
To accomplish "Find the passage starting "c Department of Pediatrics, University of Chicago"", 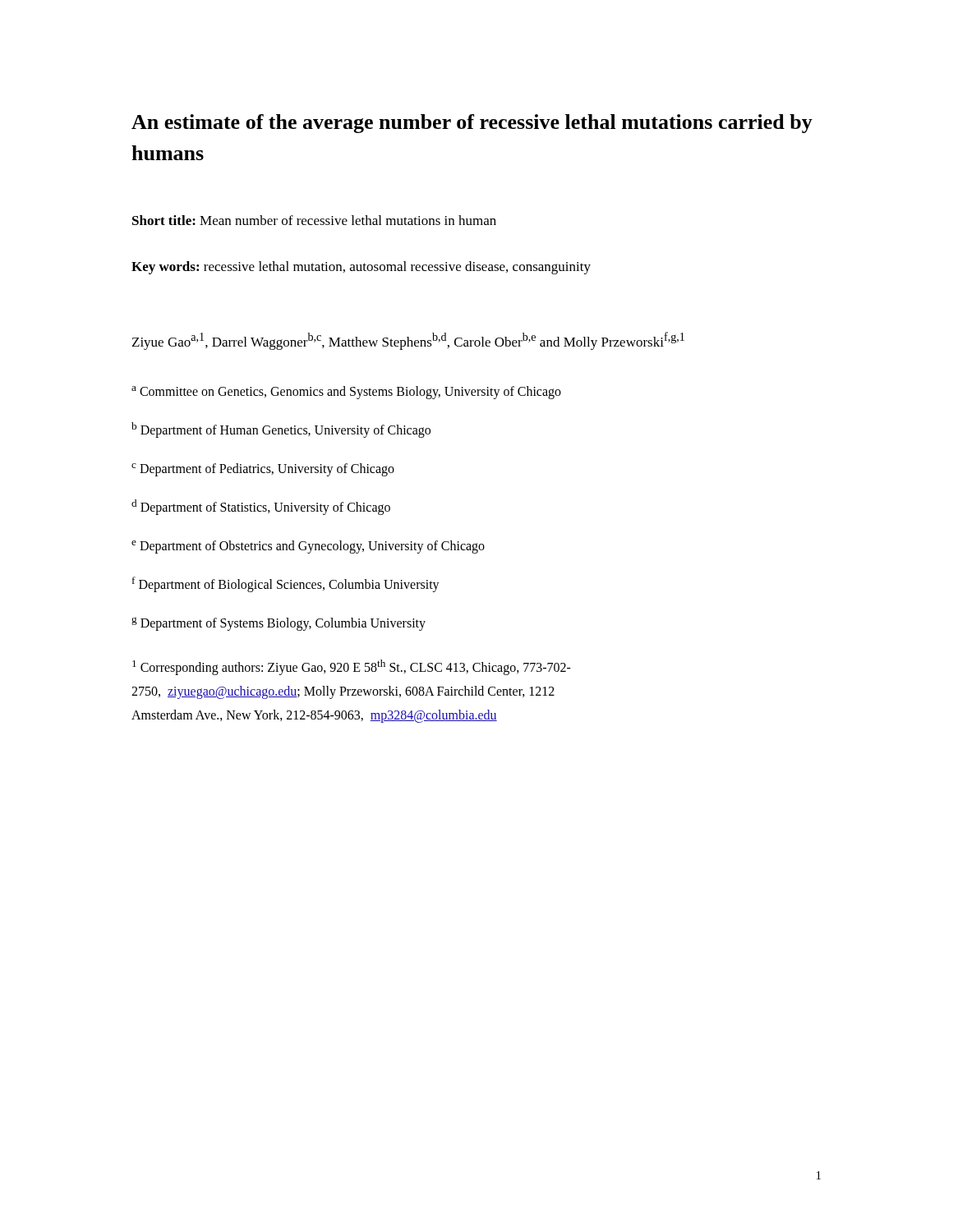I will pyautogui.click(x=263, y=467).
